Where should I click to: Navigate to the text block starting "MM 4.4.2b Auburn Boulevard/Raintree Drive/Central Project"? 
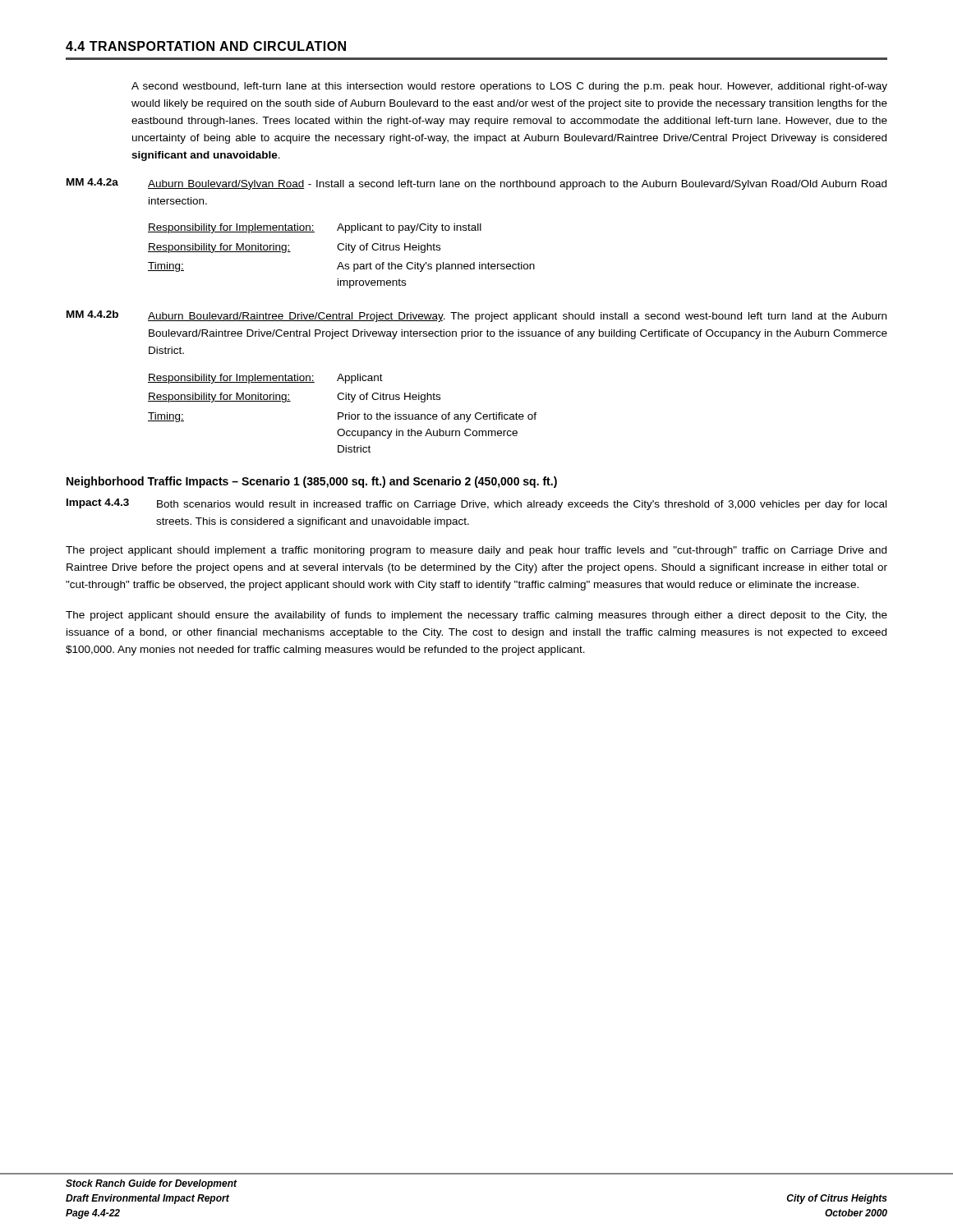[x=476, y=316]
